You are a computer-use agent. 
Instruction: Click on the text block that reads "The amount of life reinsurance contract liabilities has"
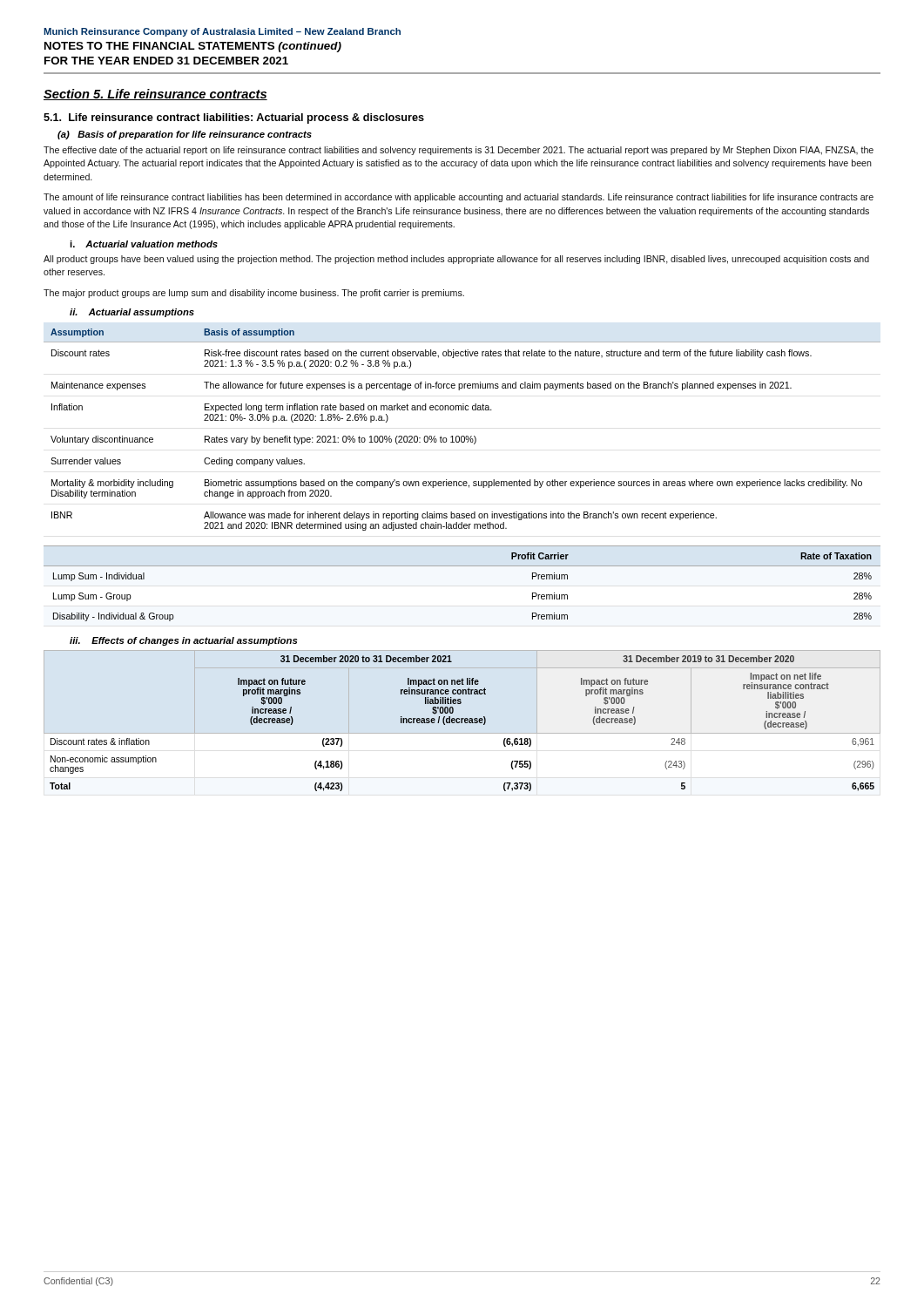[459, 211]
